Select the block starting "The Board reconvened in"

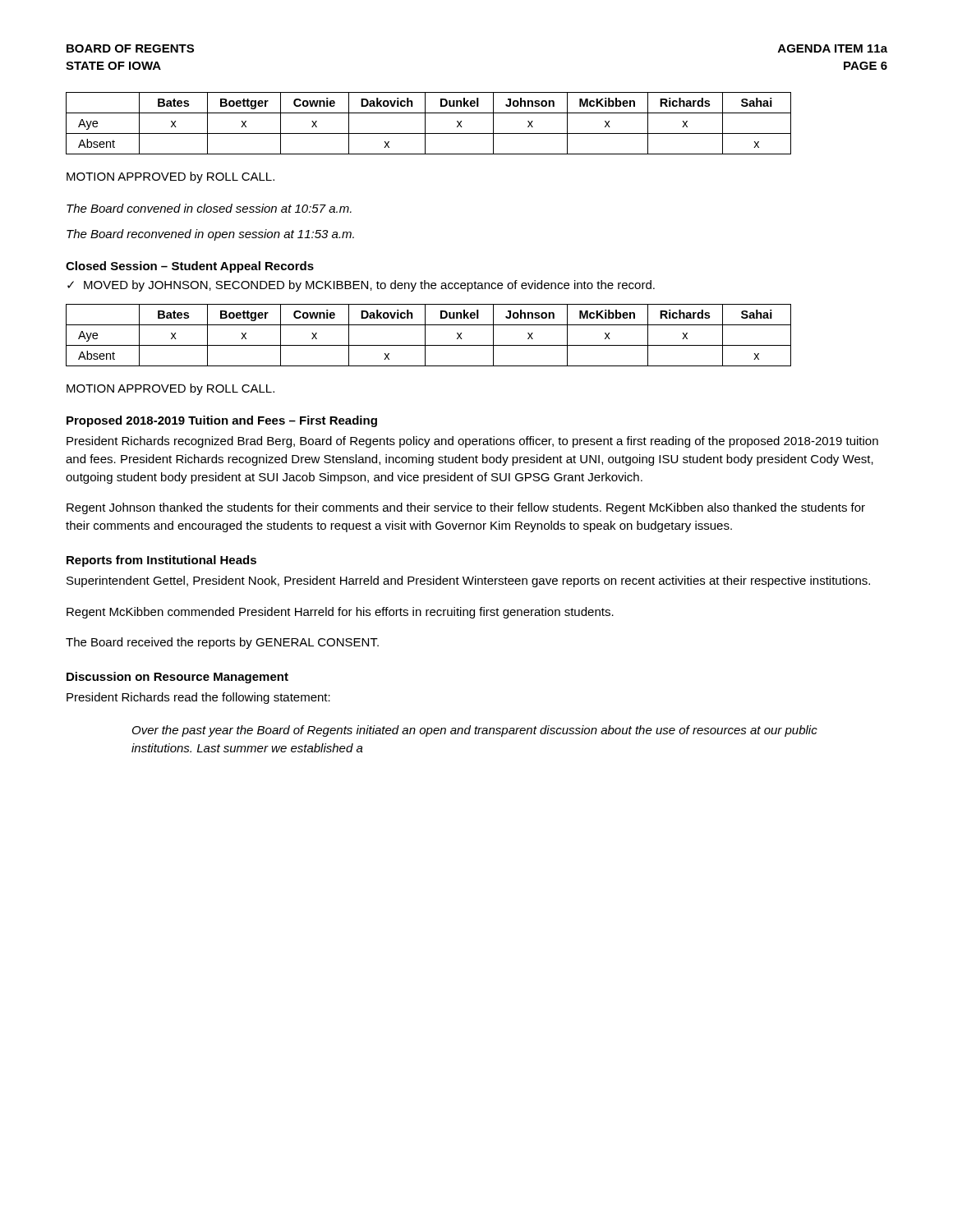click(211, 234)
